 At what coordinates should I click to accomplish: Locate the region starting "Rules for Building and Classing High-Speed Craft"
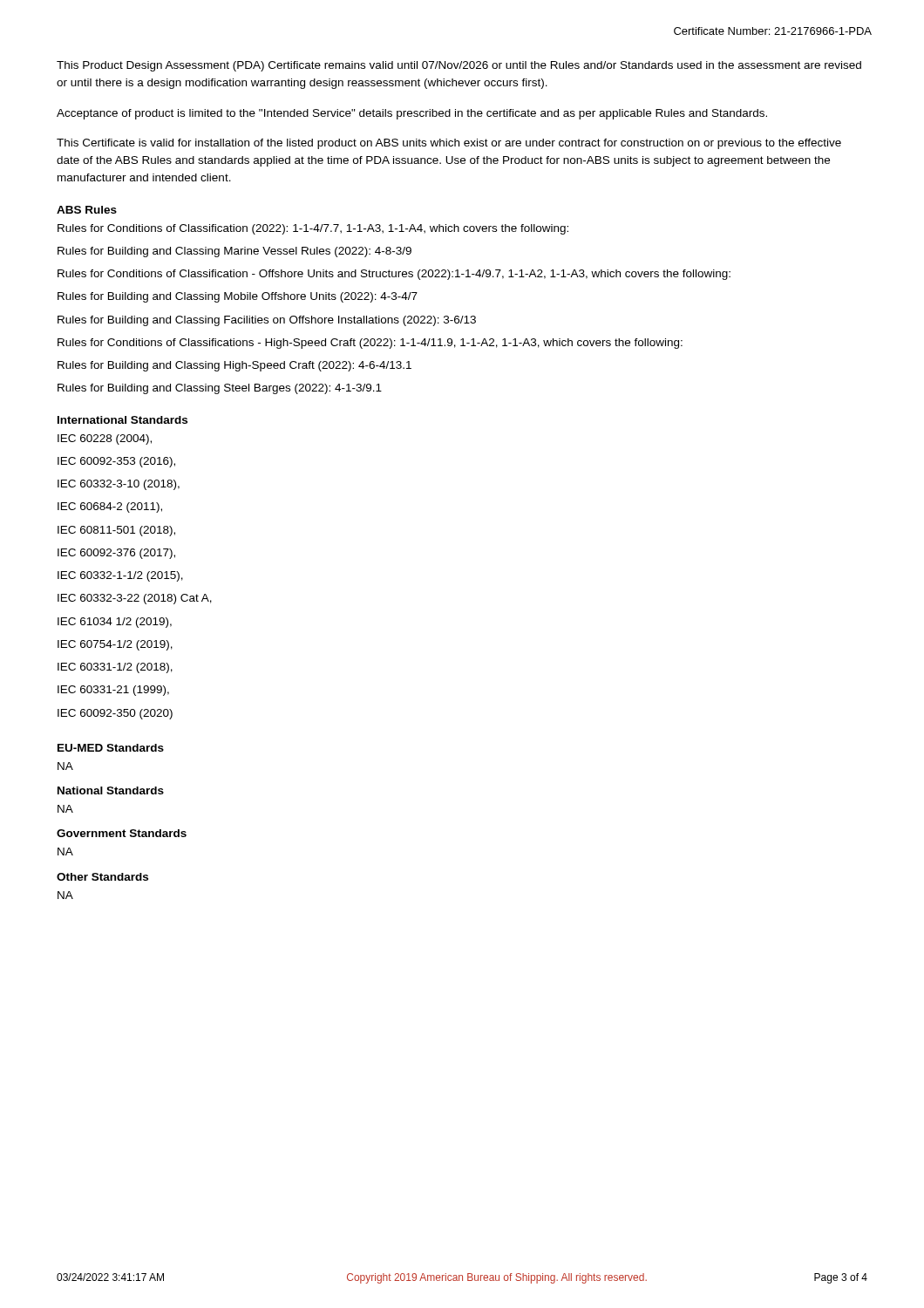click(x=234, y=365)
